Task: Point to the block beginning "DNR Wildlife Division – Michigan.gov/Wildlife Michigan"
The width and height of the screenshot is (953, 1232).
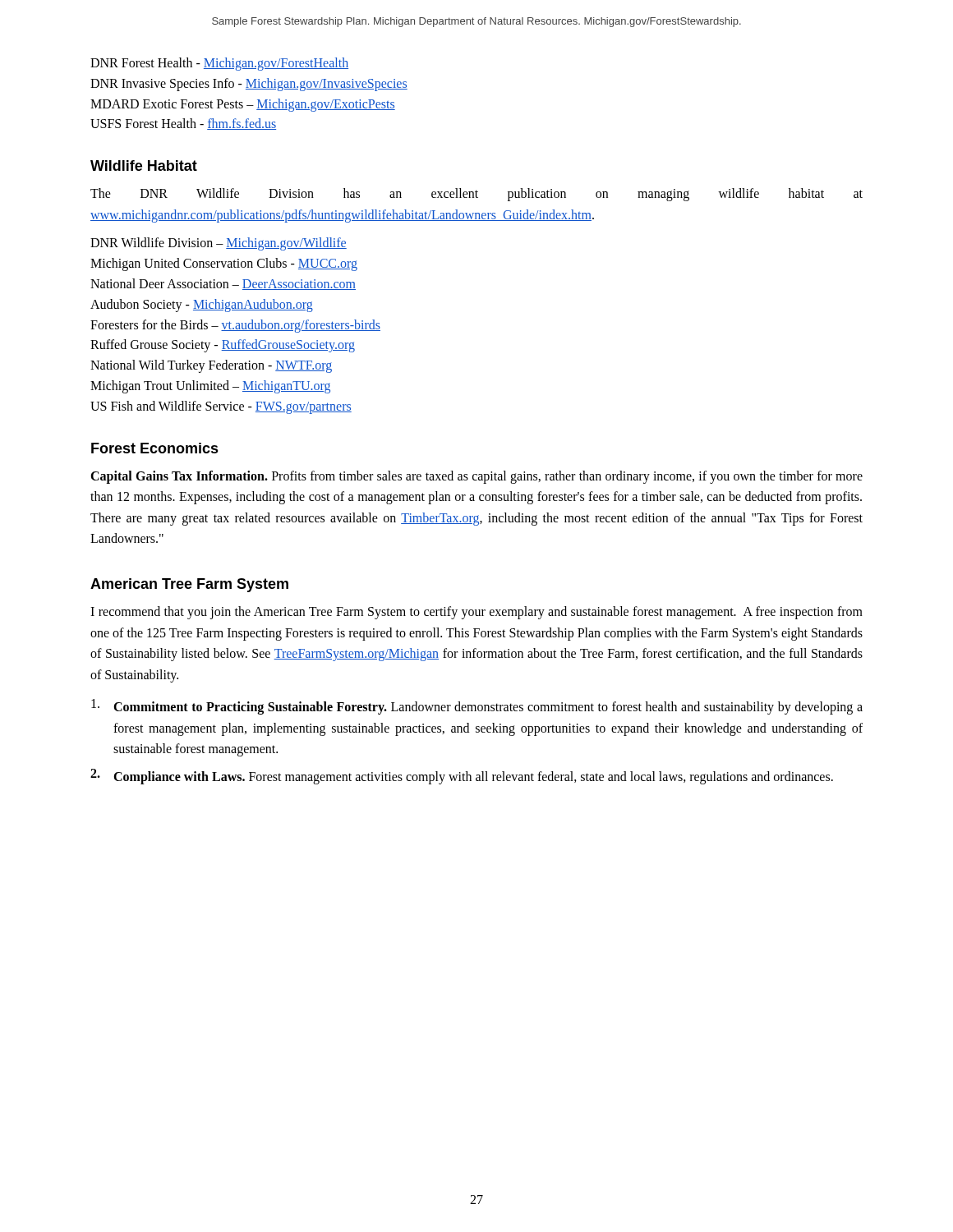Action: [235, 325]
